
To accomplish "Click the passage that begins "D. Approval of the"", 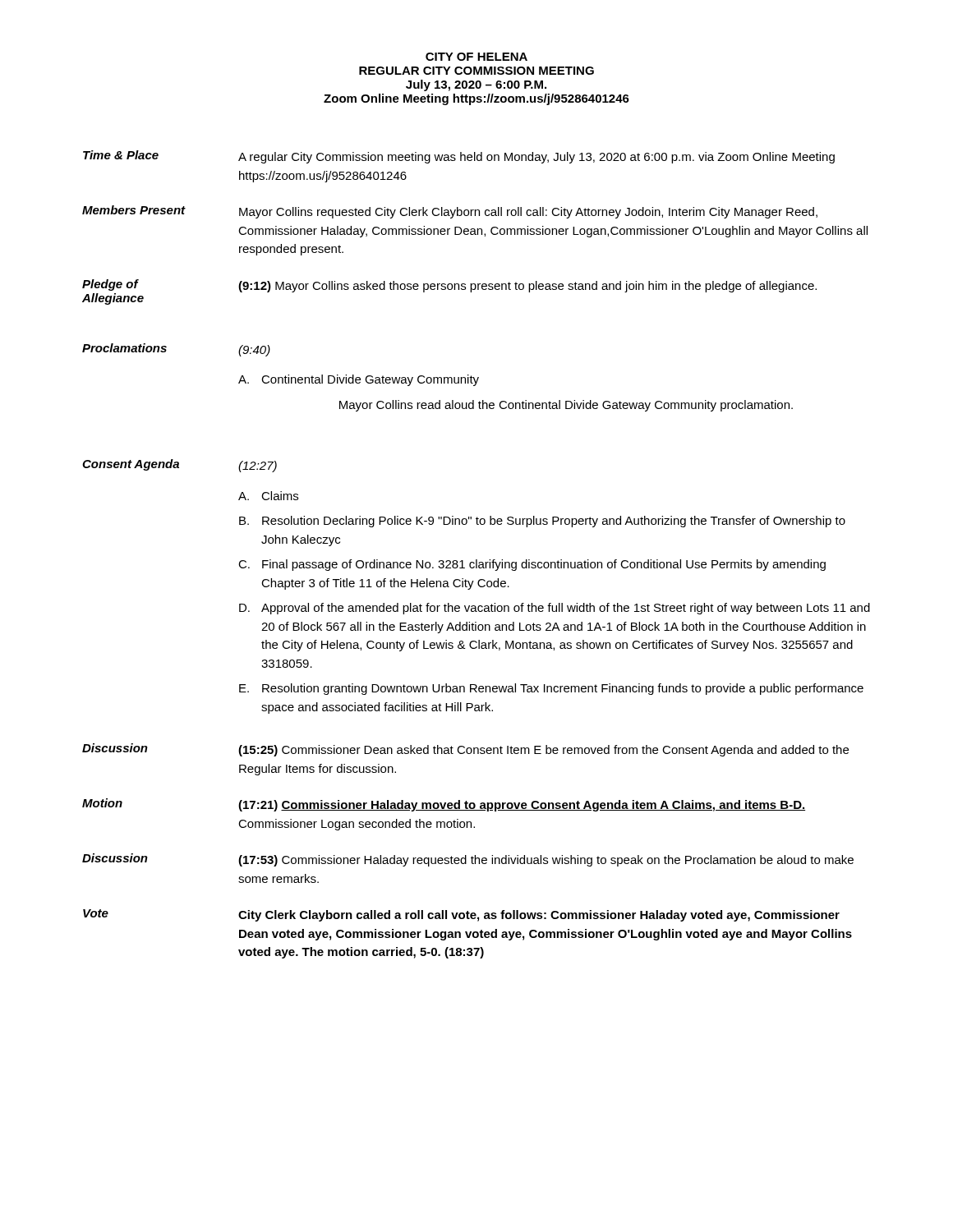I will tap(555, 636).
